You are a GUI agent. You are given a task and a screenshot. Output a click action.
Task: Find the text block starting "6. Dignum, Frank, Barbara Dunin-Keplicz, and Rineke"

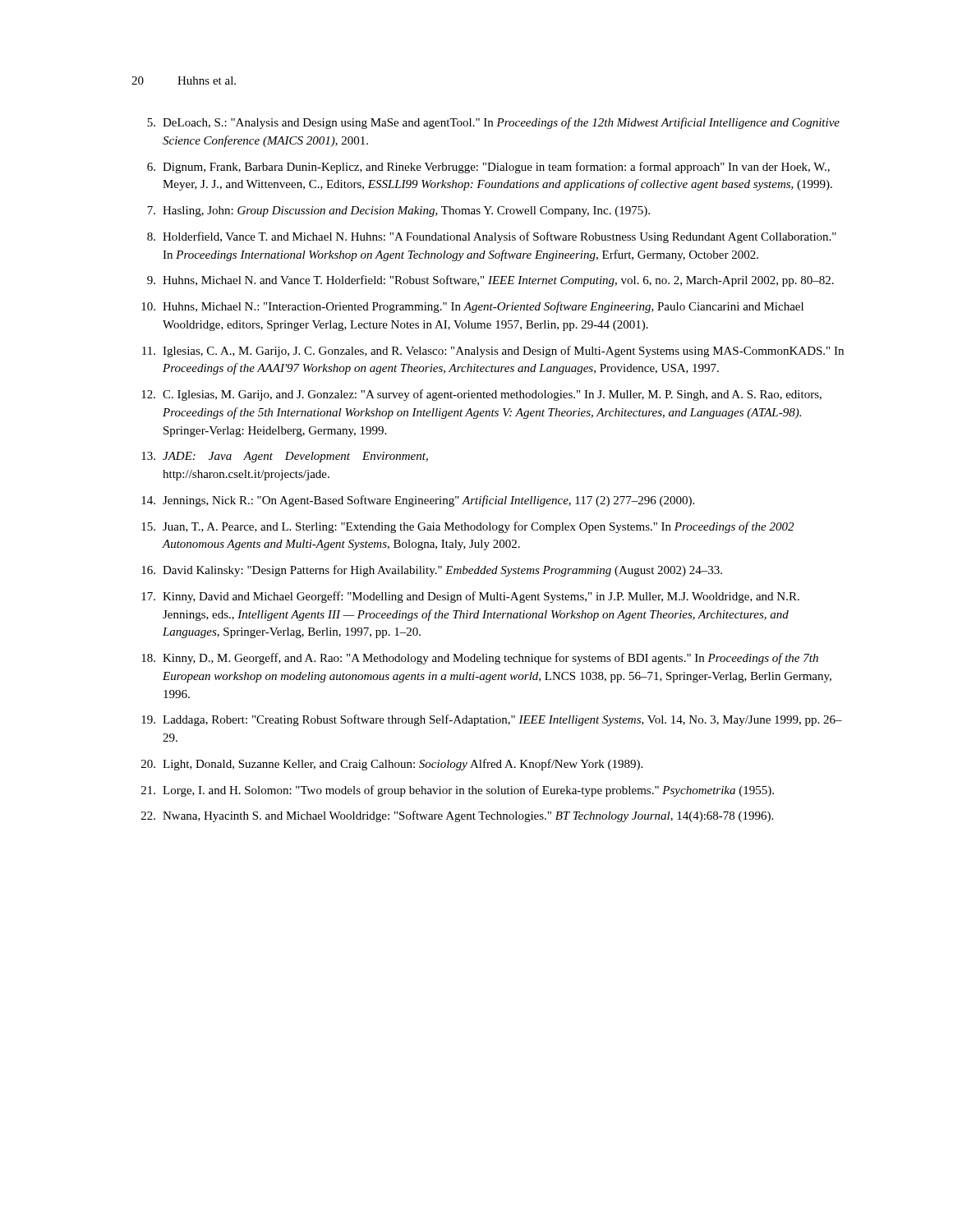coord(489,176)
